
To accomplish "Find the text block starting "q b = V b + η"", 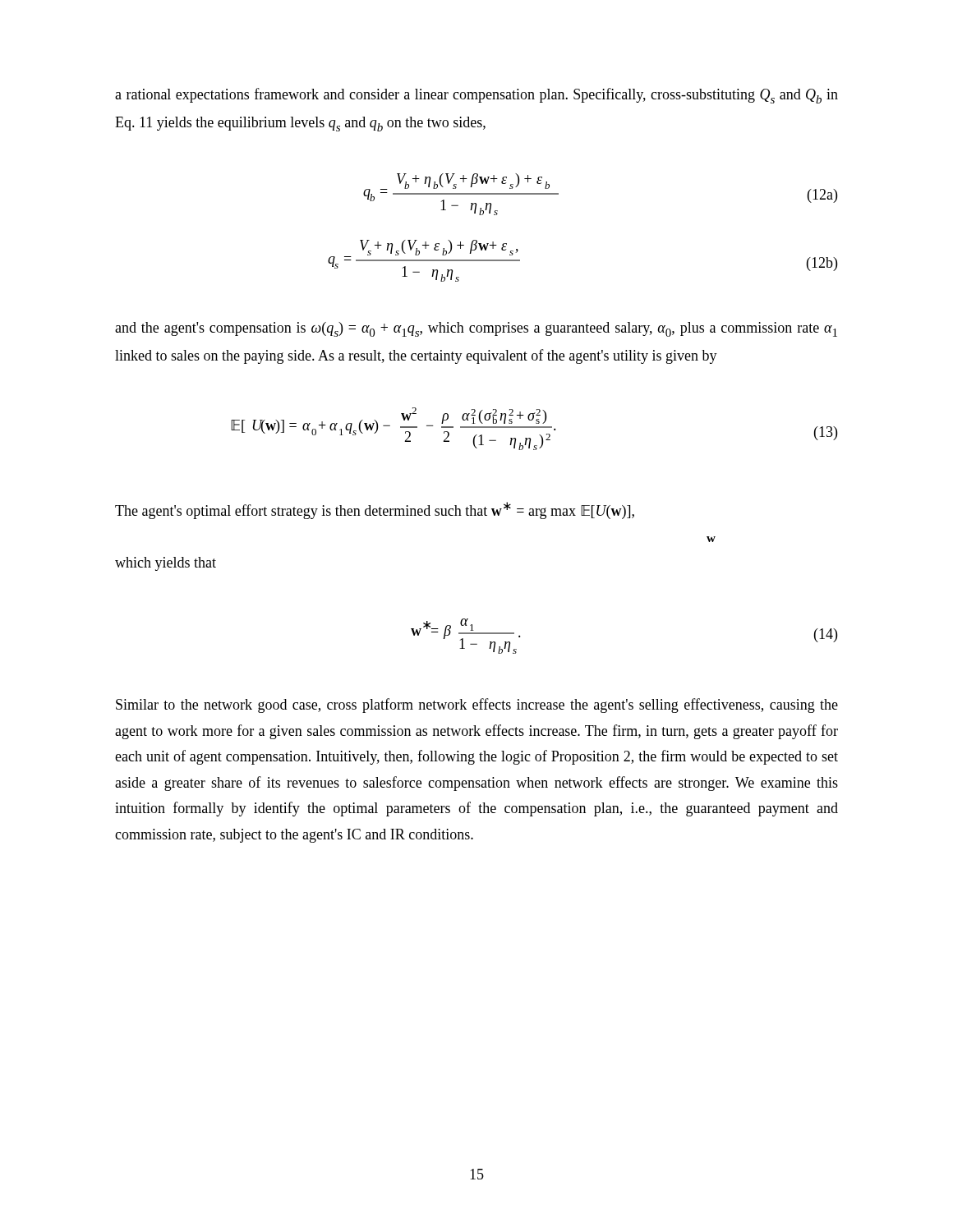I will click(x=476, y=230).
